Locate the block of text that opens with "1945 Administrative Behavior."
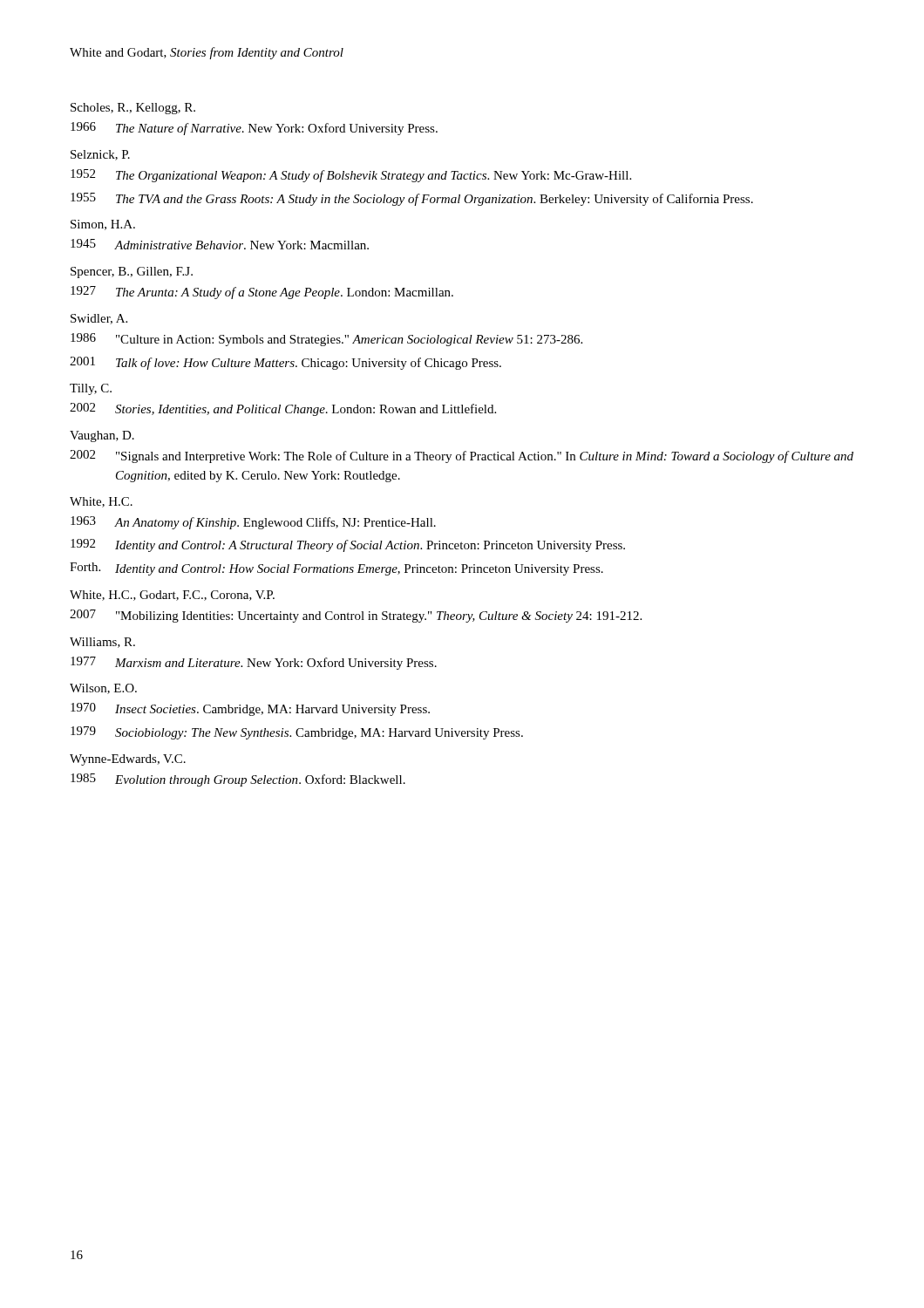 pos(220,246)
